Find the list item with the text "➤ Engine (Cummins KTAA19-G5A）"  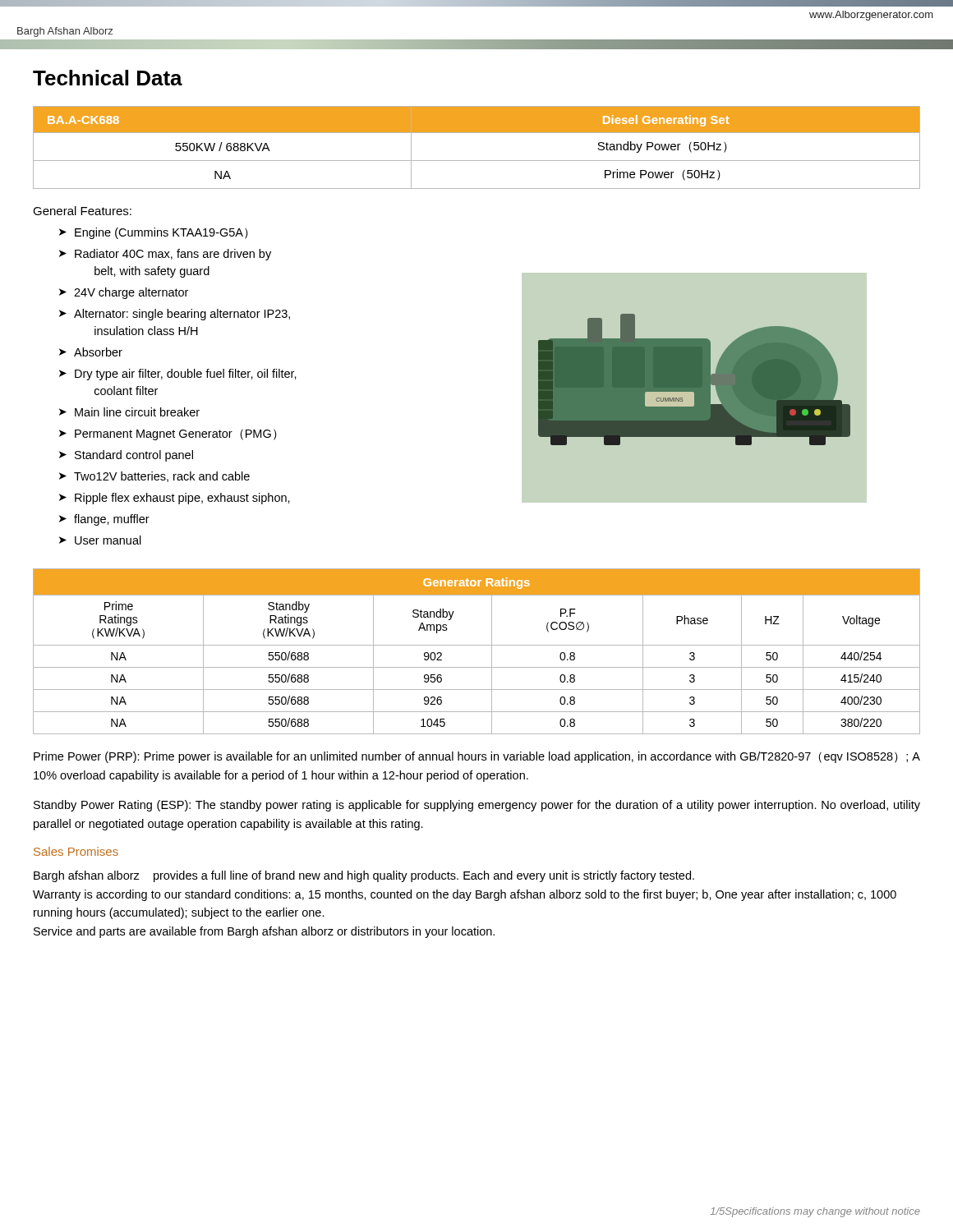156,233
